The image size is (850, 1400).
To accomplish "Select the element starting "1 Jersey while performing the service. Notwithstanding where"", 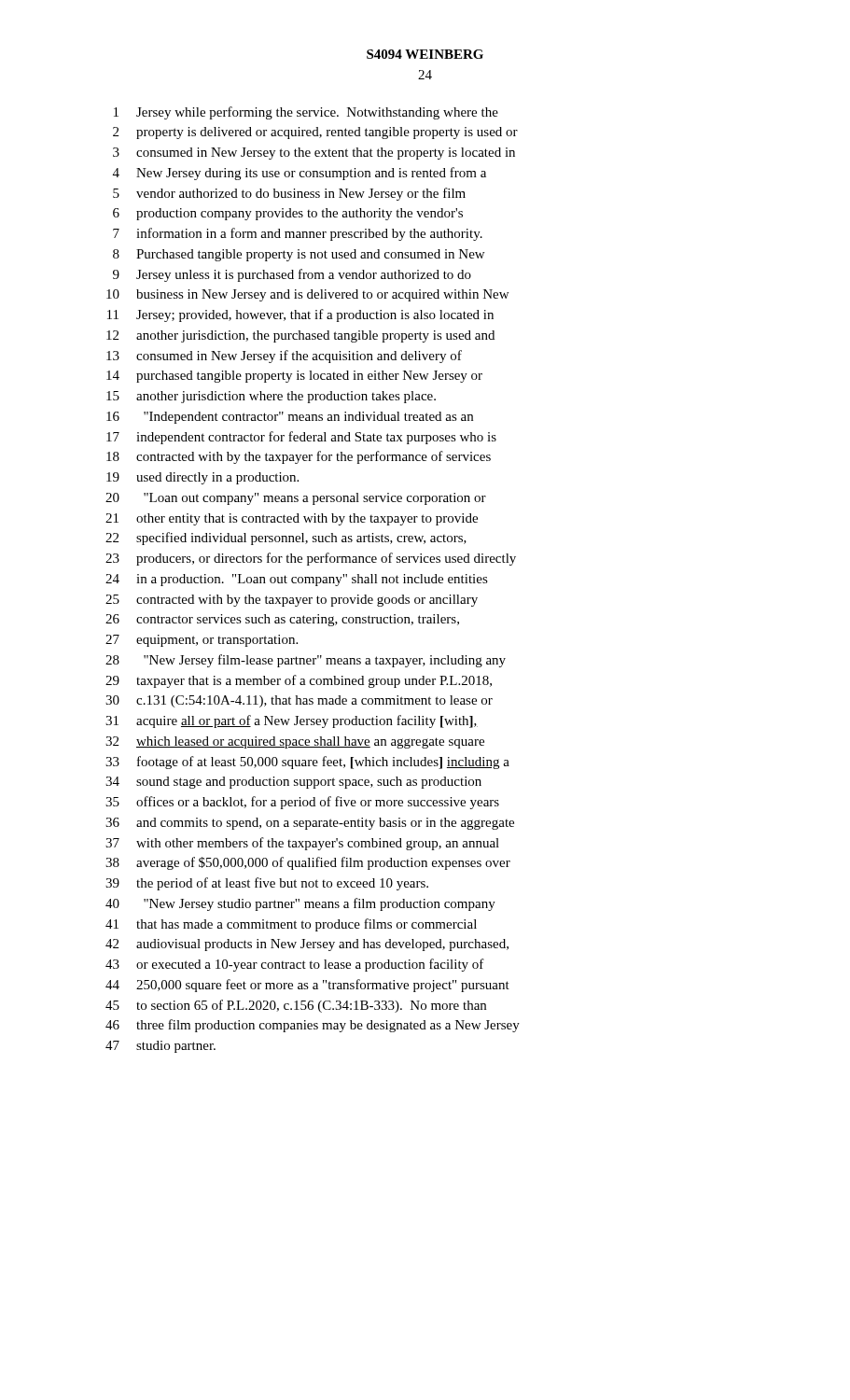I will 425,579.
